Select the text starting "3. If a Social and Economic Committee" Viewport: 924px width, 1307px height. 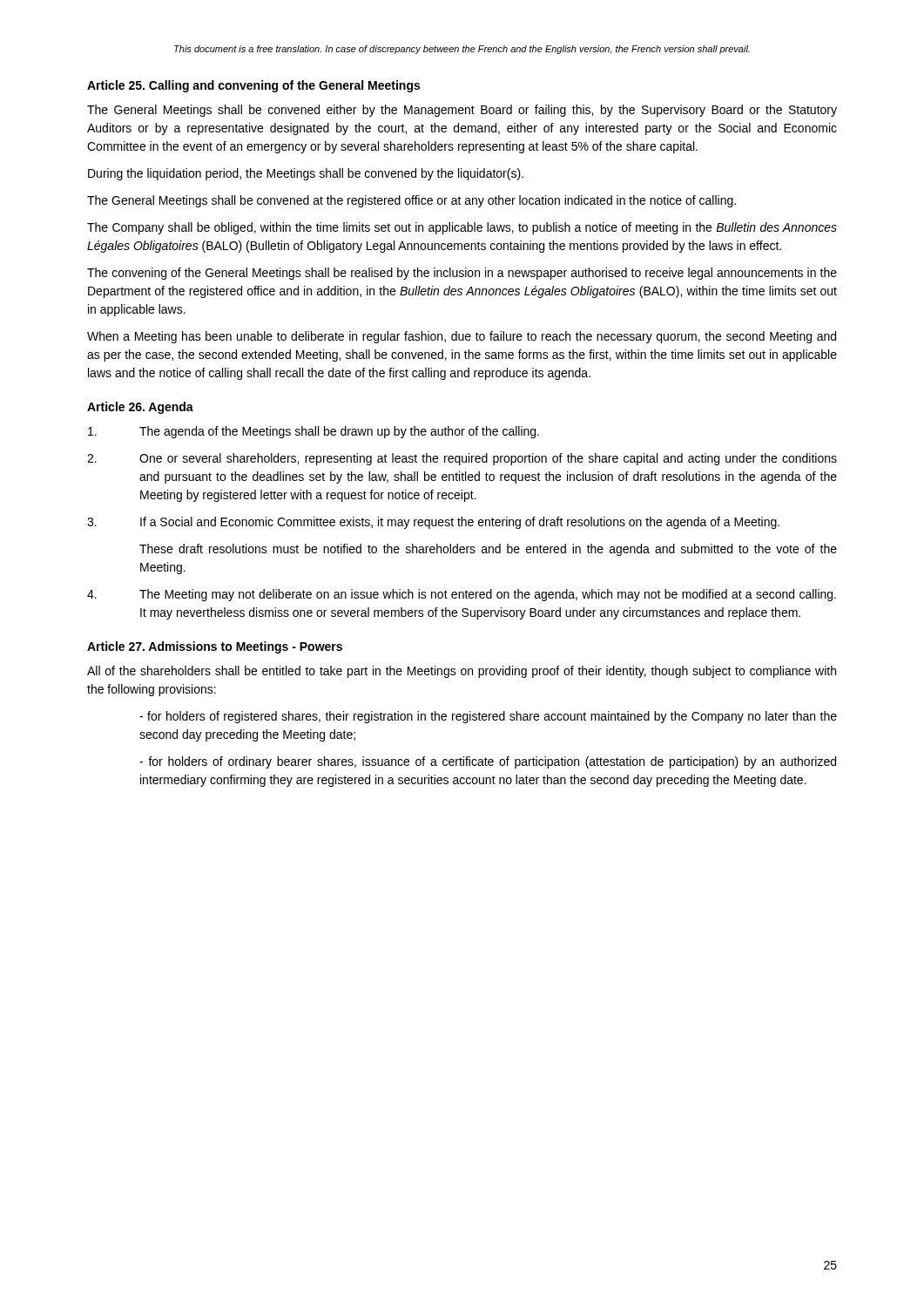[x=462, y=522]
